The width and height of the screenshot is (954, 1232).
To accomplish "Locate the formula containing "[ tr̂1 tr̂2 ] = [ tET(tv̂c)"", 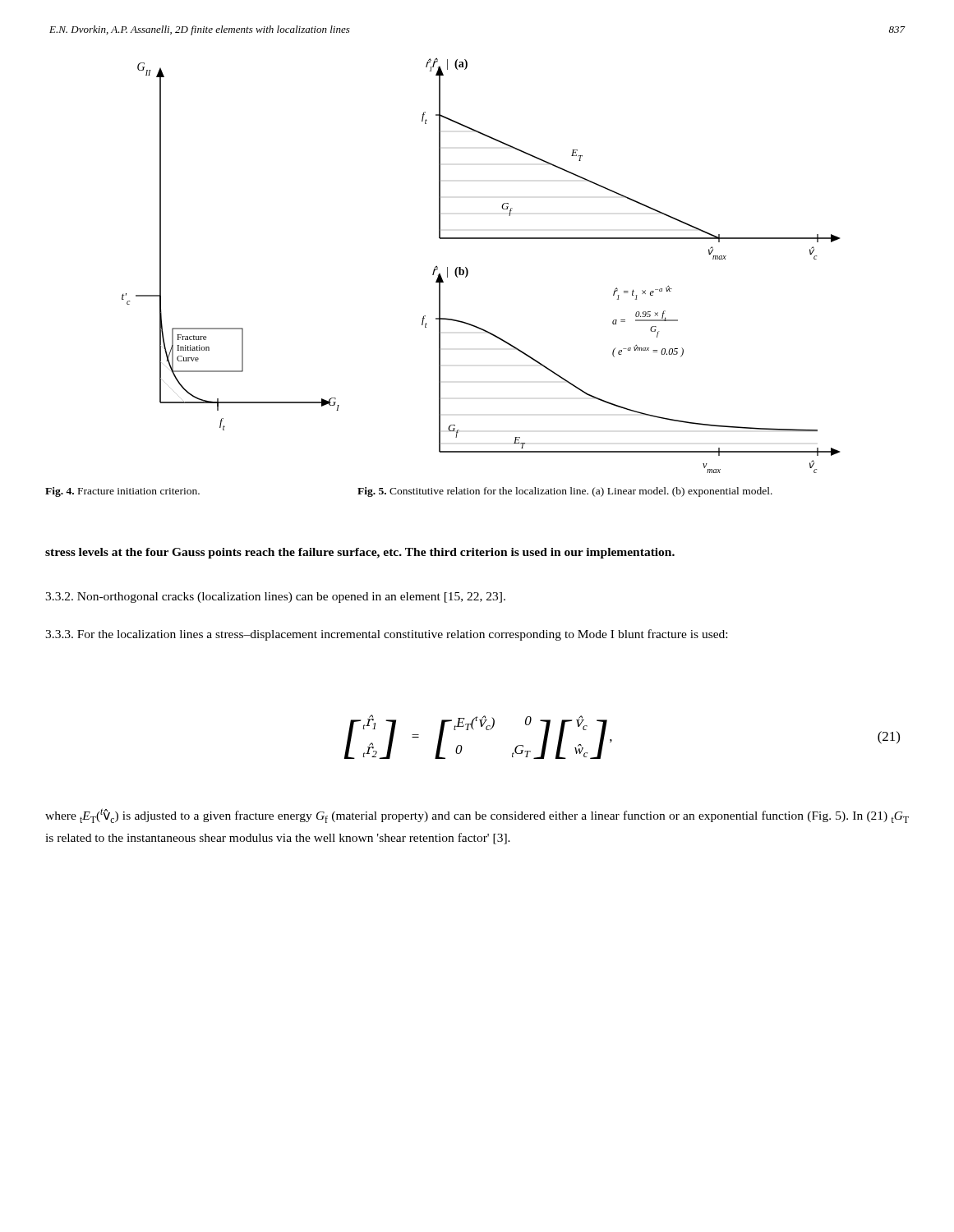I will 477,737.
